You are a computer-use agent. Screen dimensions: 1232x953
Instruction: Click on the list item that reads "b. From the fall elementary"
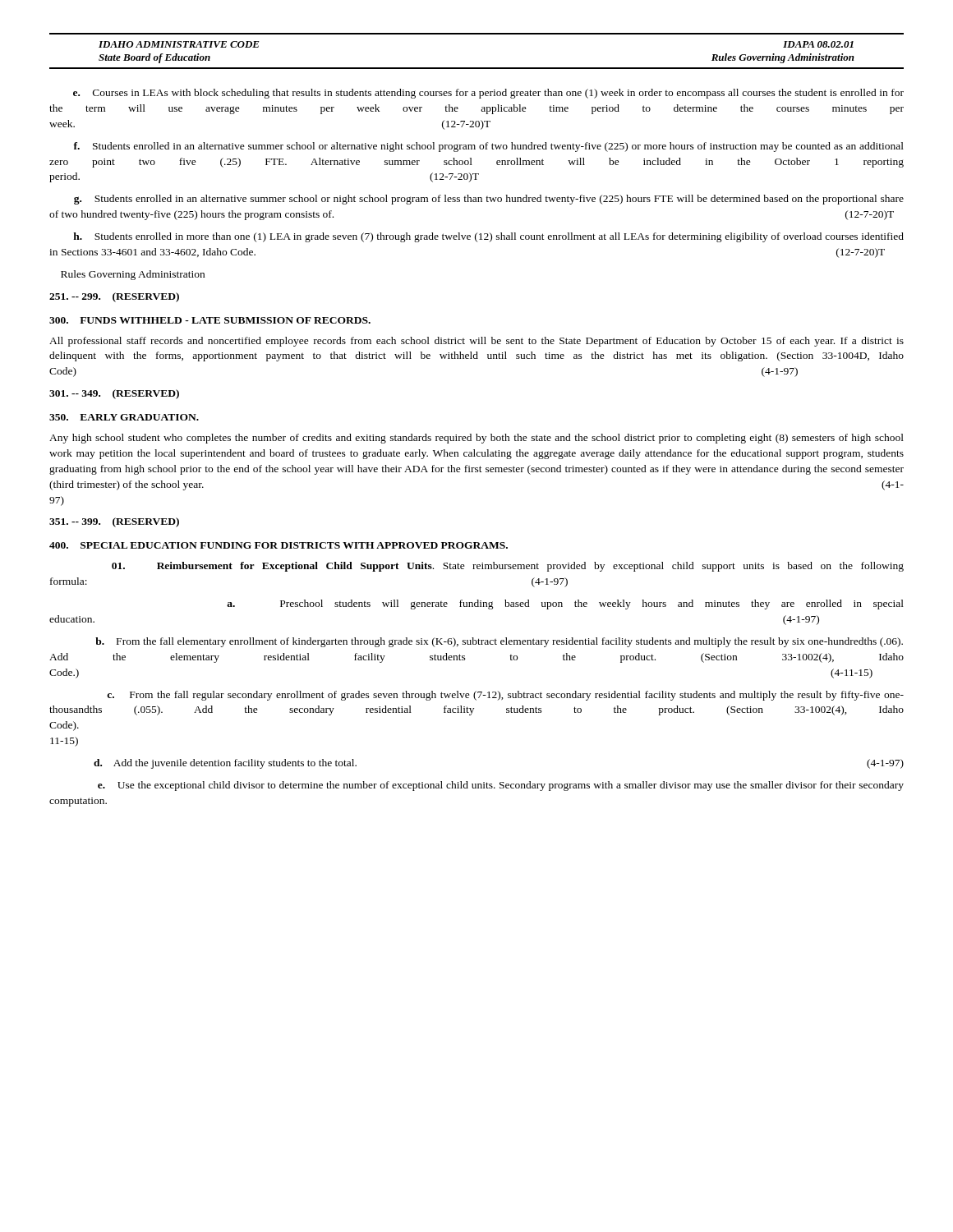(476, 656)
